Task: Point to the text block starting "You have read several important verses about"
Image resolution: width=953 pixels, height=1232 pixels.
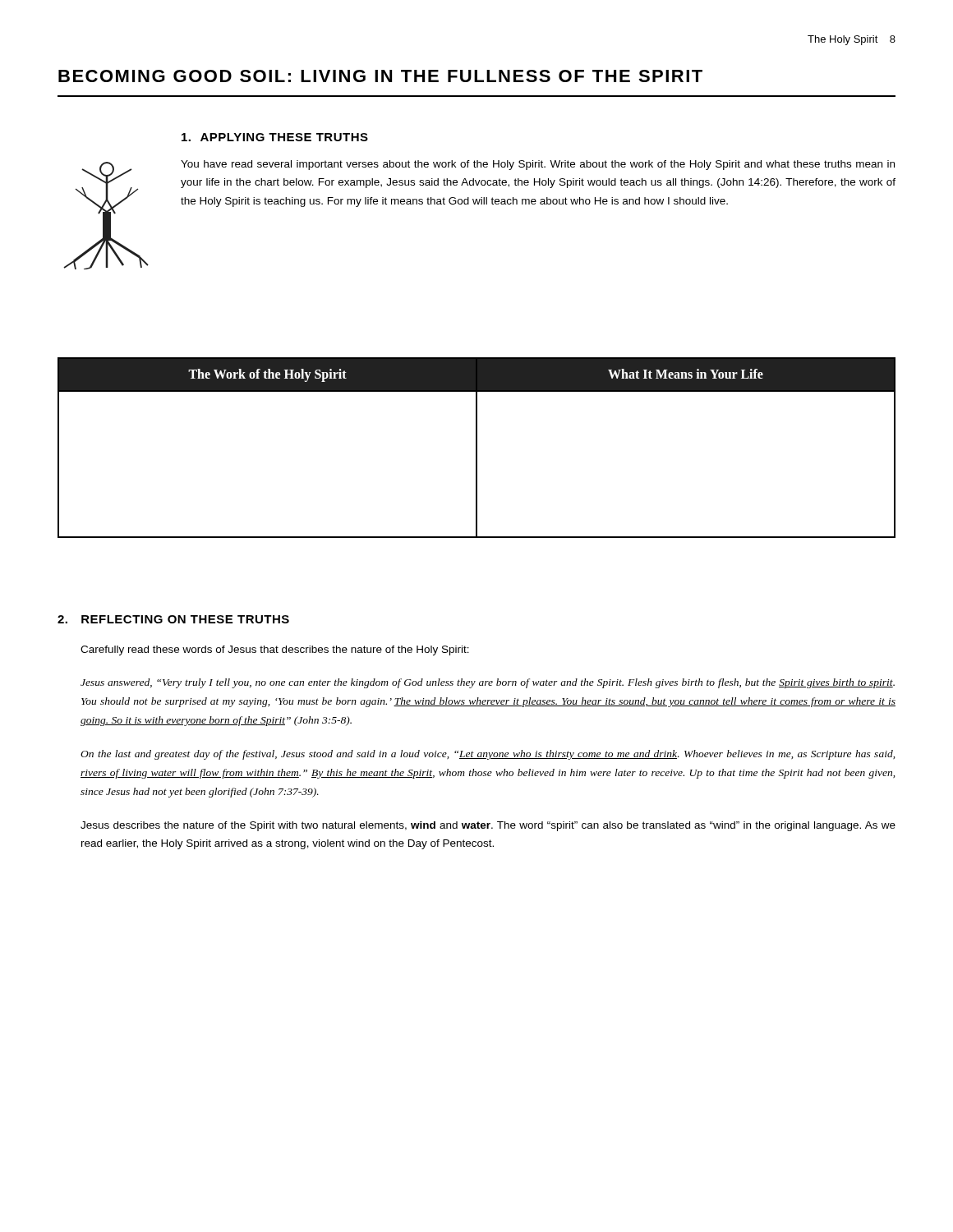Action: click(538, 182)
